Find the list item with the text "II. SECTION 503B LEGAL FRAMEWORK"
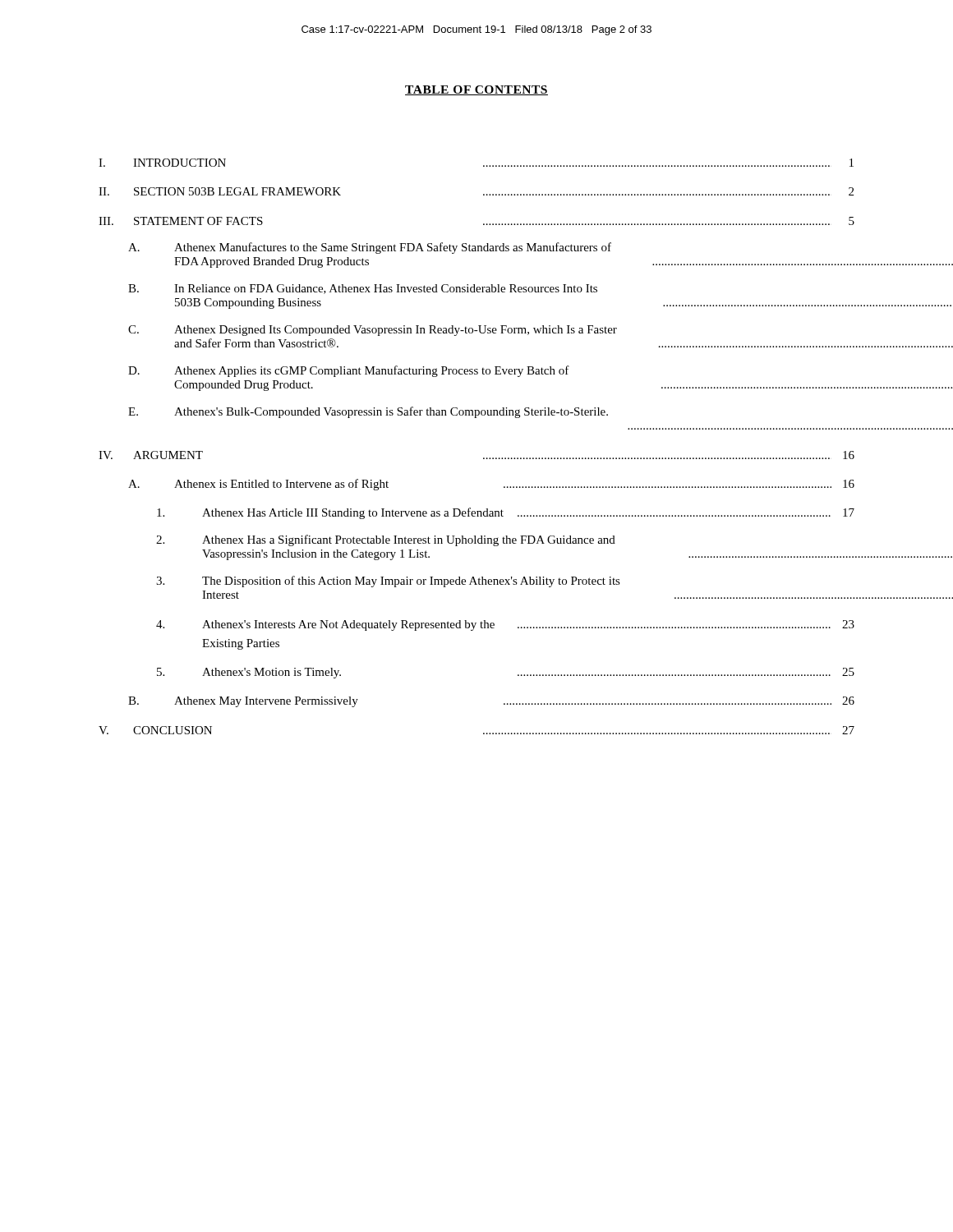This screenshot has width=953, height=1232. click(476, 192)
